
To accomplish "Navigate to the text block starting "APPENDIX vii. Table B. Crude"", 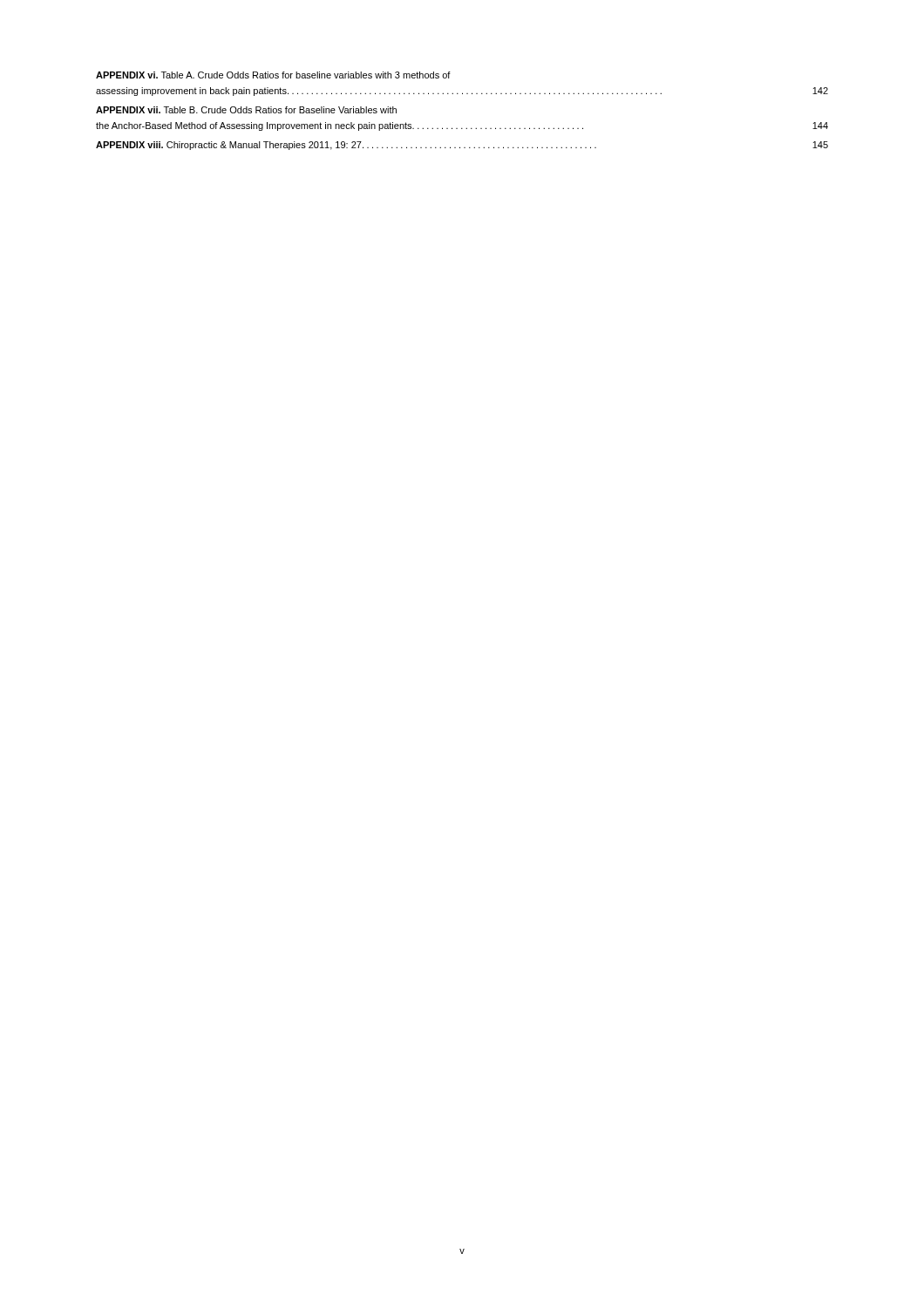I will 246,110.
